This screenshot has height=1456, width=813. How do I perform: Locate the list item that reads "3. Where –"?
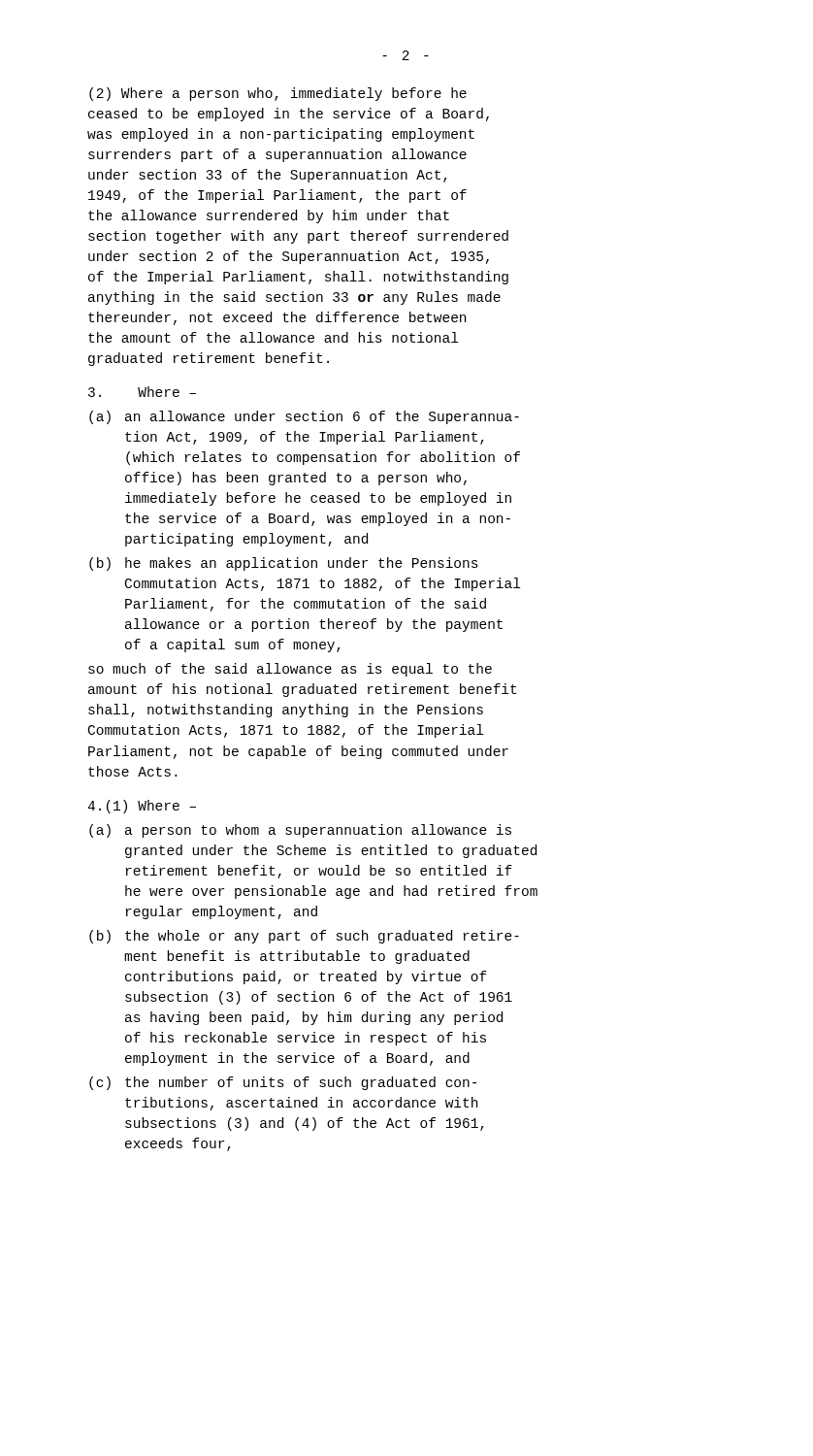142,393
